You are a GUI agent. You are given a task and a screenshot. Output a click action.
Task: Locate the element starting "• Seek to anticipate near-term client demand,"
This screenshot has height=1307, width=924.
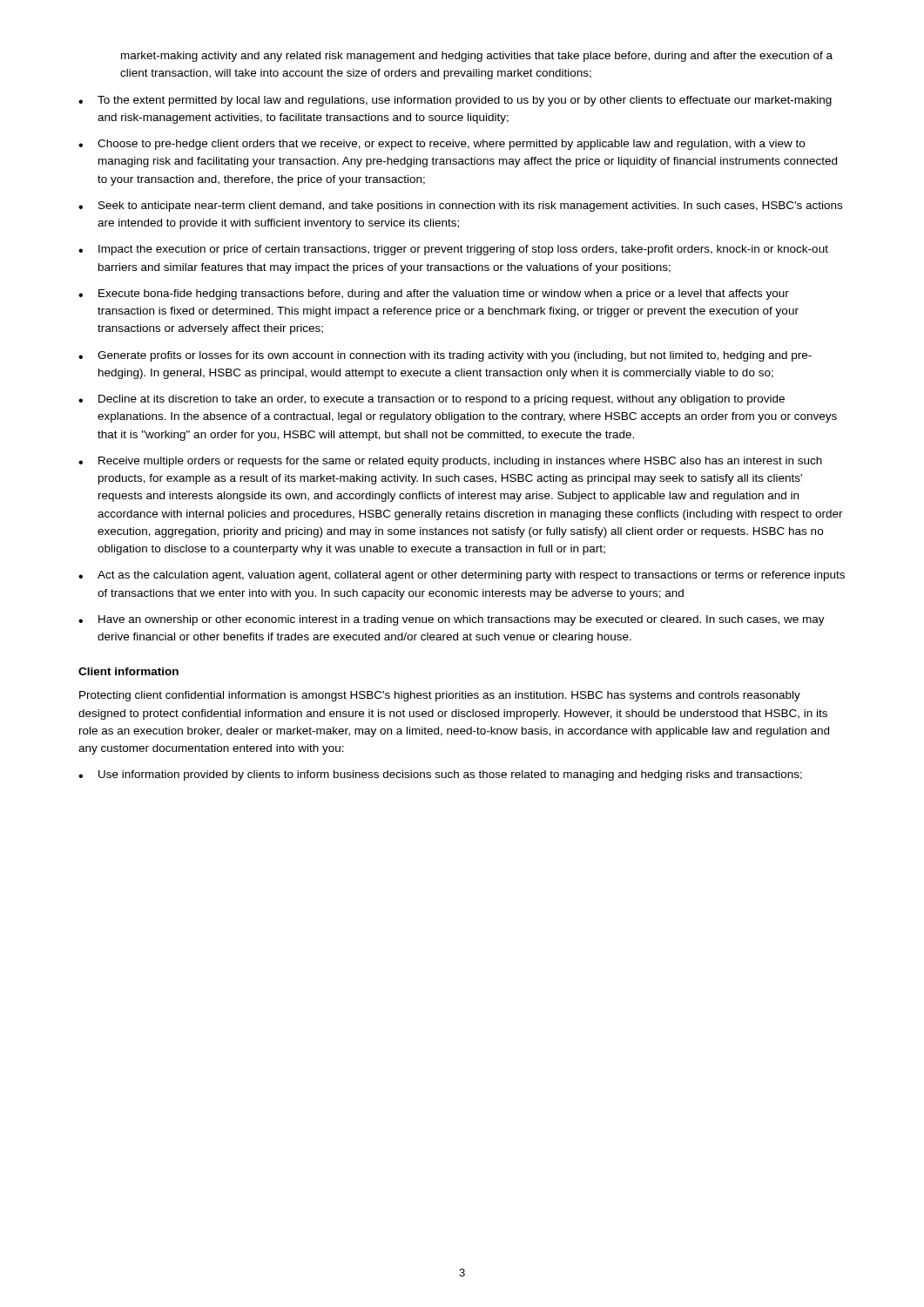(462, 214)
